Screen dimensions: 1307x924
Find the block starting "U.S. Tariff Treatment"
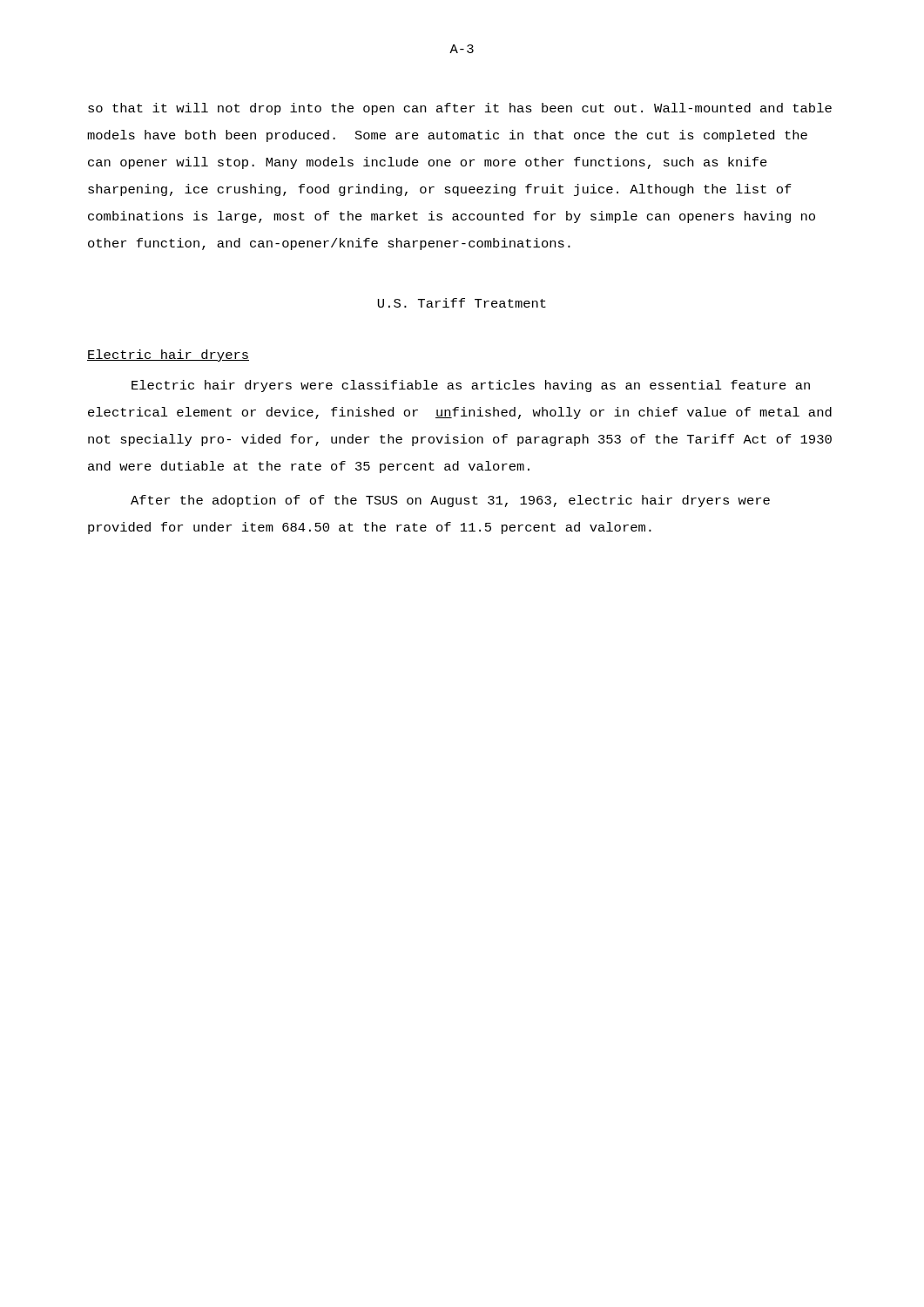462,304
